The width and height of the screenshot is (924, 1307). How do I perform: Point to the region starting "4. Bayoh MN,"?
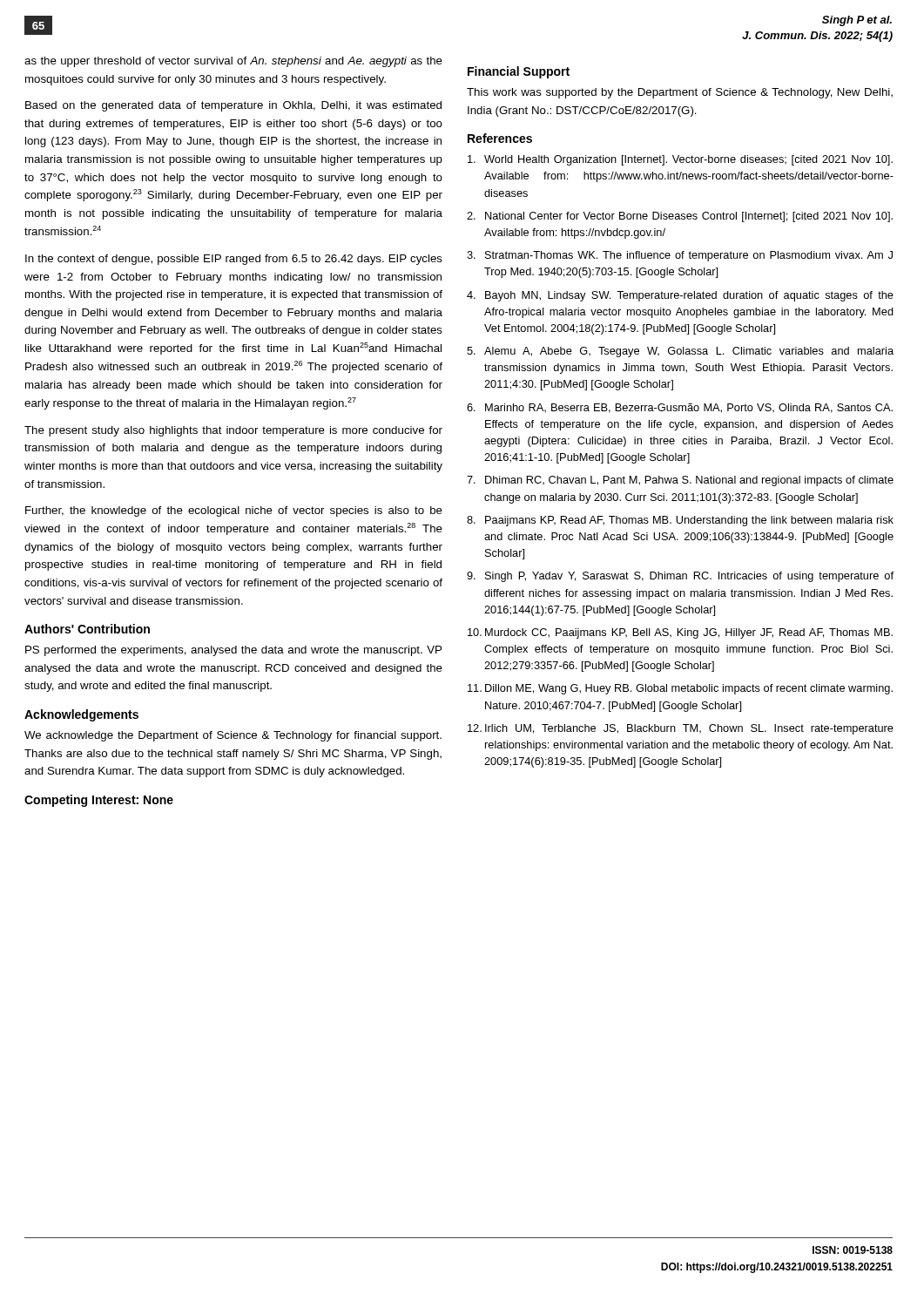pyautogui.click(x=680, y=311)
